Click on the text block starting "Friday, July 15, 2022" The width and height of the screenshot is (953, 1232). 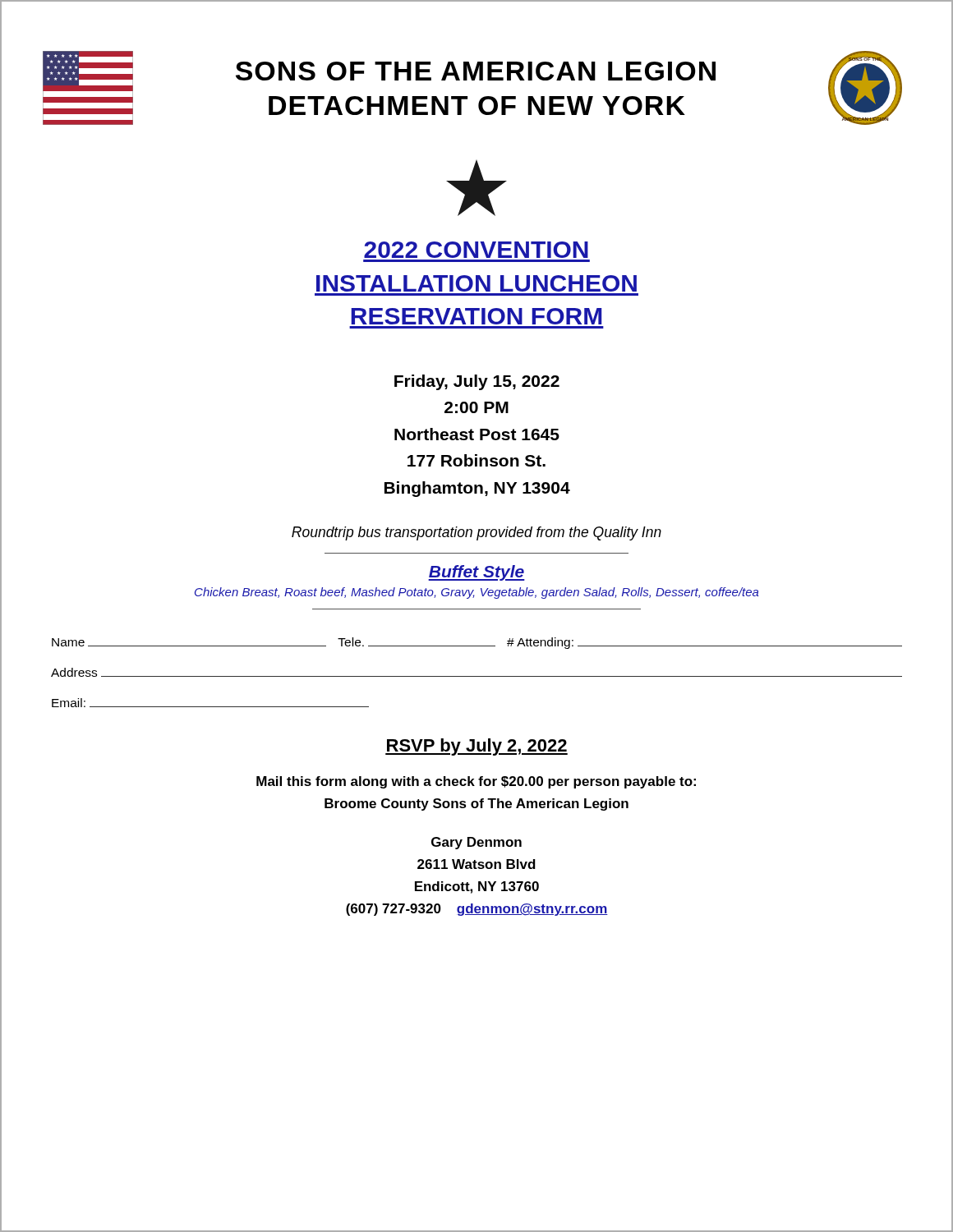476,434
